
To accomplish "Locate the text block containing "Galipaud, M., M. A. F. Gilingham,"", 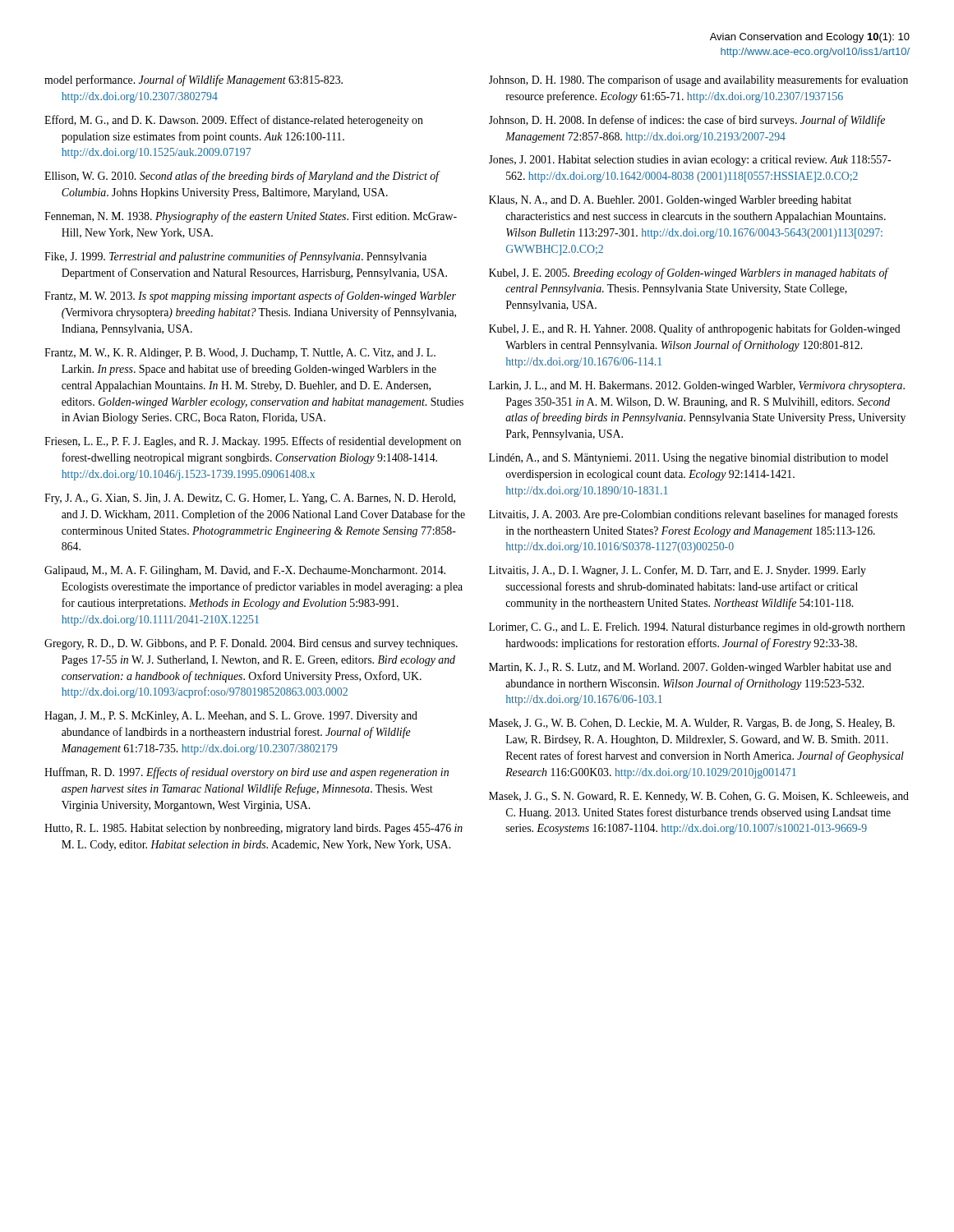I will (x=255, y=596).
